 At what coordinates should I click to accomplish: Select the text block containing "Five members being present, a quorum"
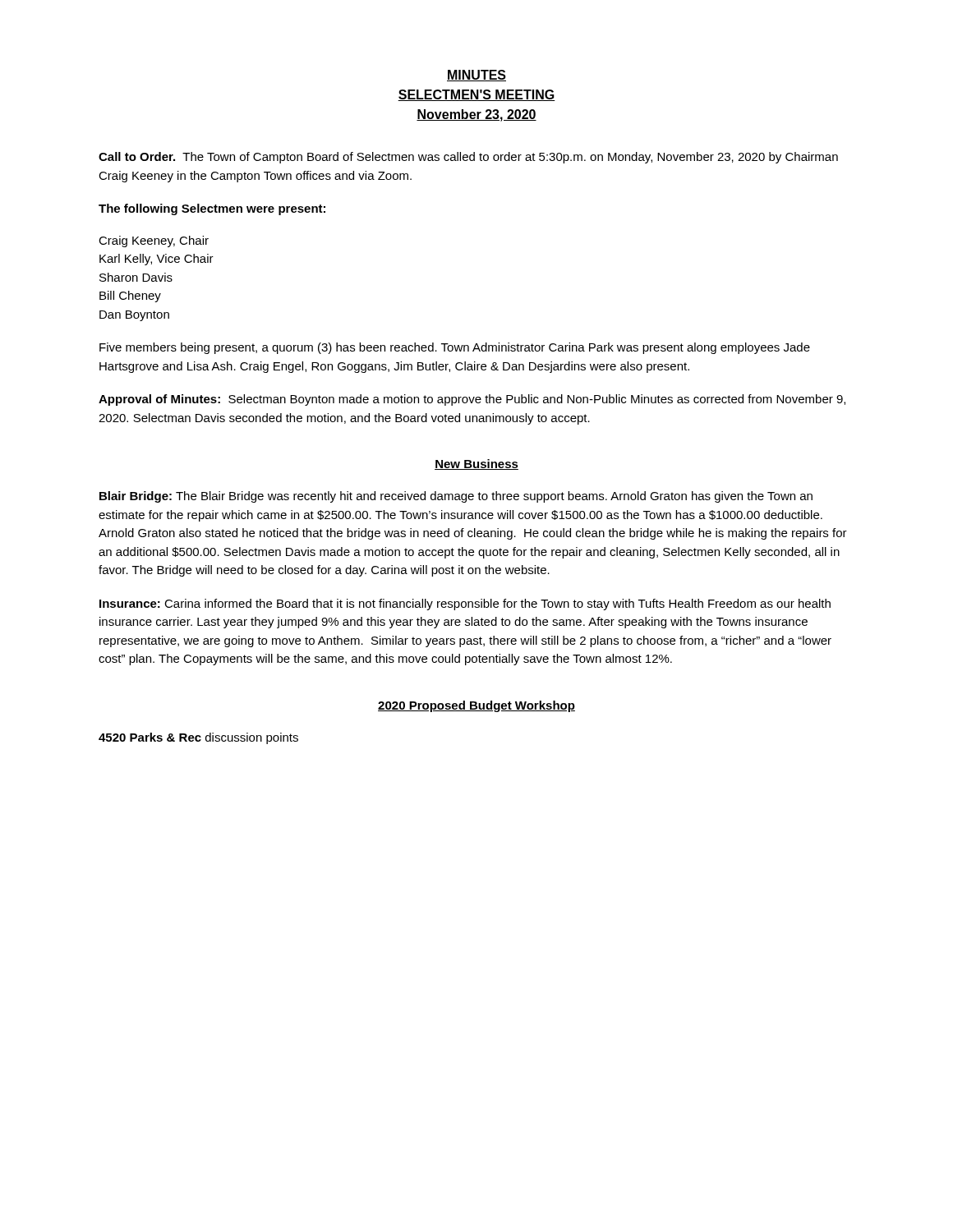point(454,356)
